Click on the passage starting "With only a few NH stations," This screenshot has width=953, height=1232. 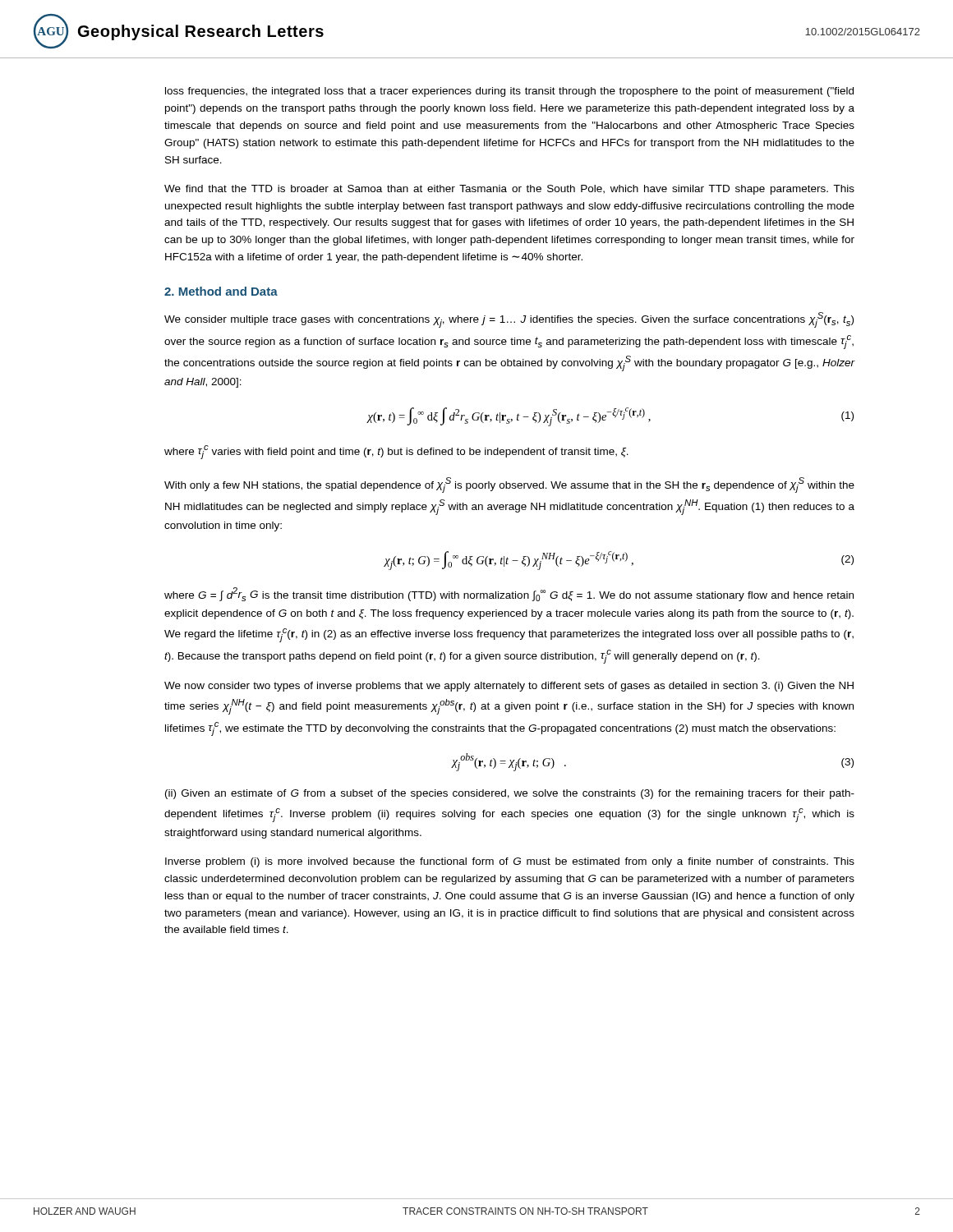509,503
